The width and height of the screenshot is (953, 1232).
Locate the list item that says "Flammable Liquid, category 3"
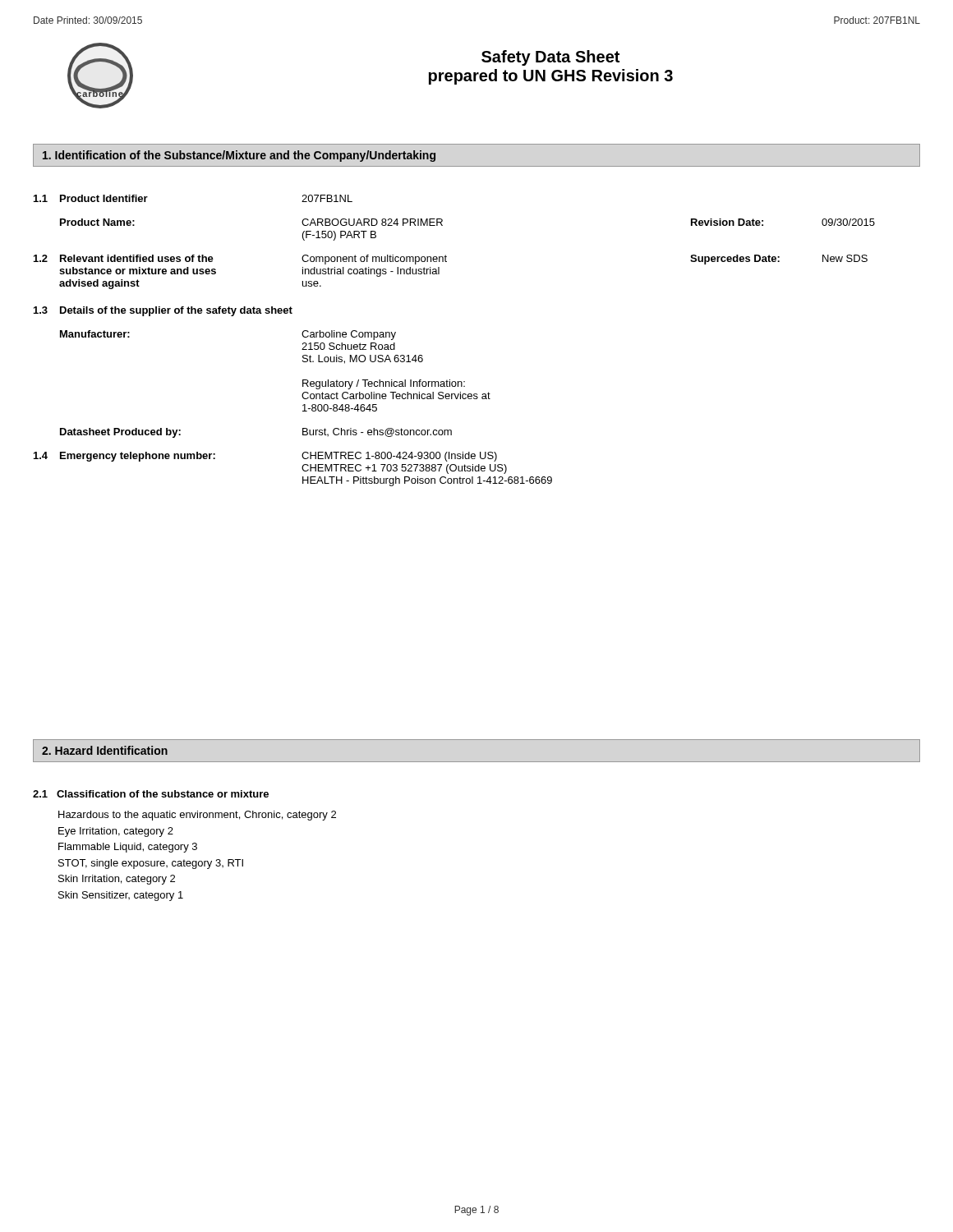coord(128,846)
